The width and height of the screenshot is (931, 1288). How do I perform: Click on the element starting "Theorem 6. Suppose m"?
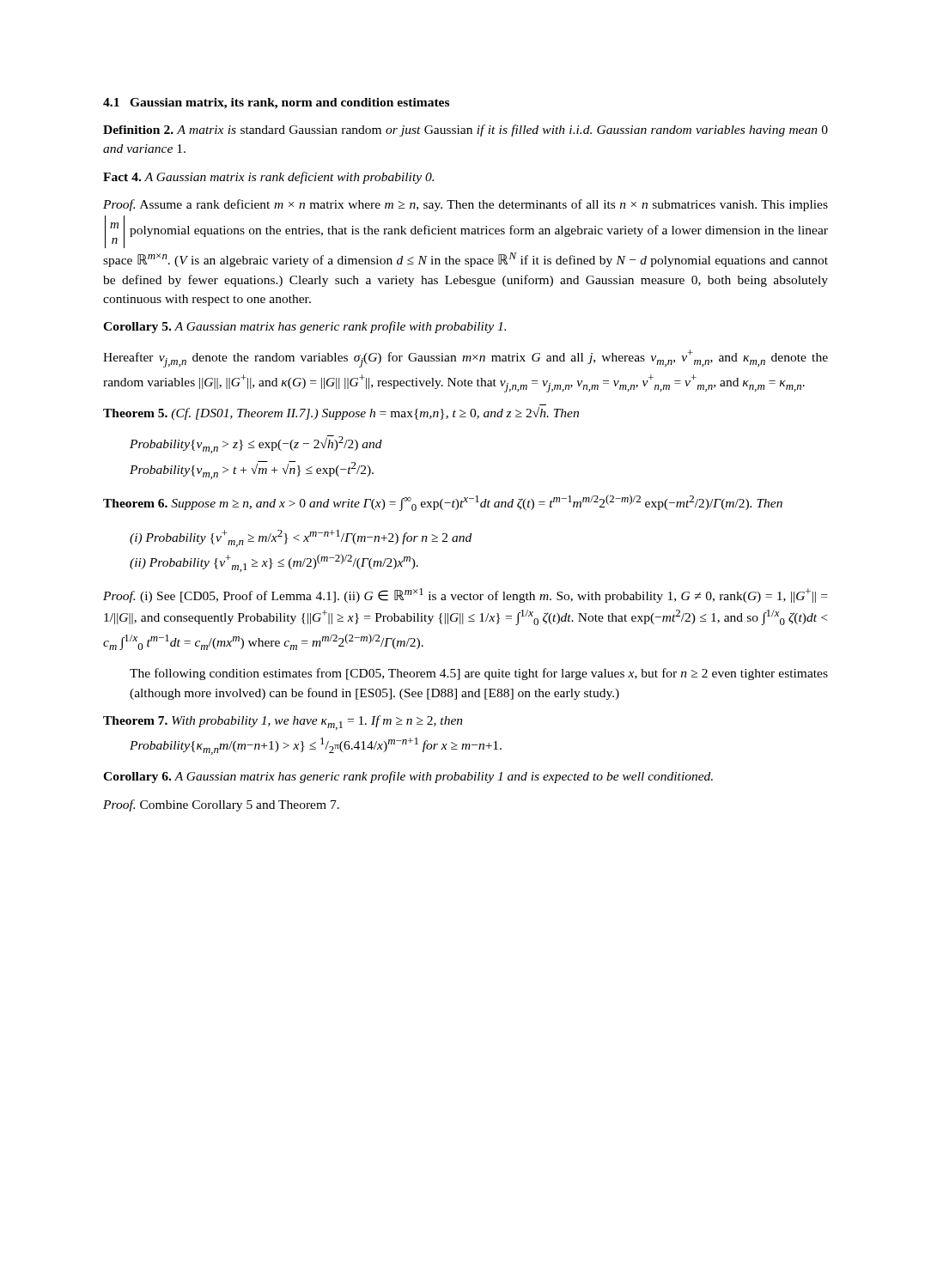(466, 533)
